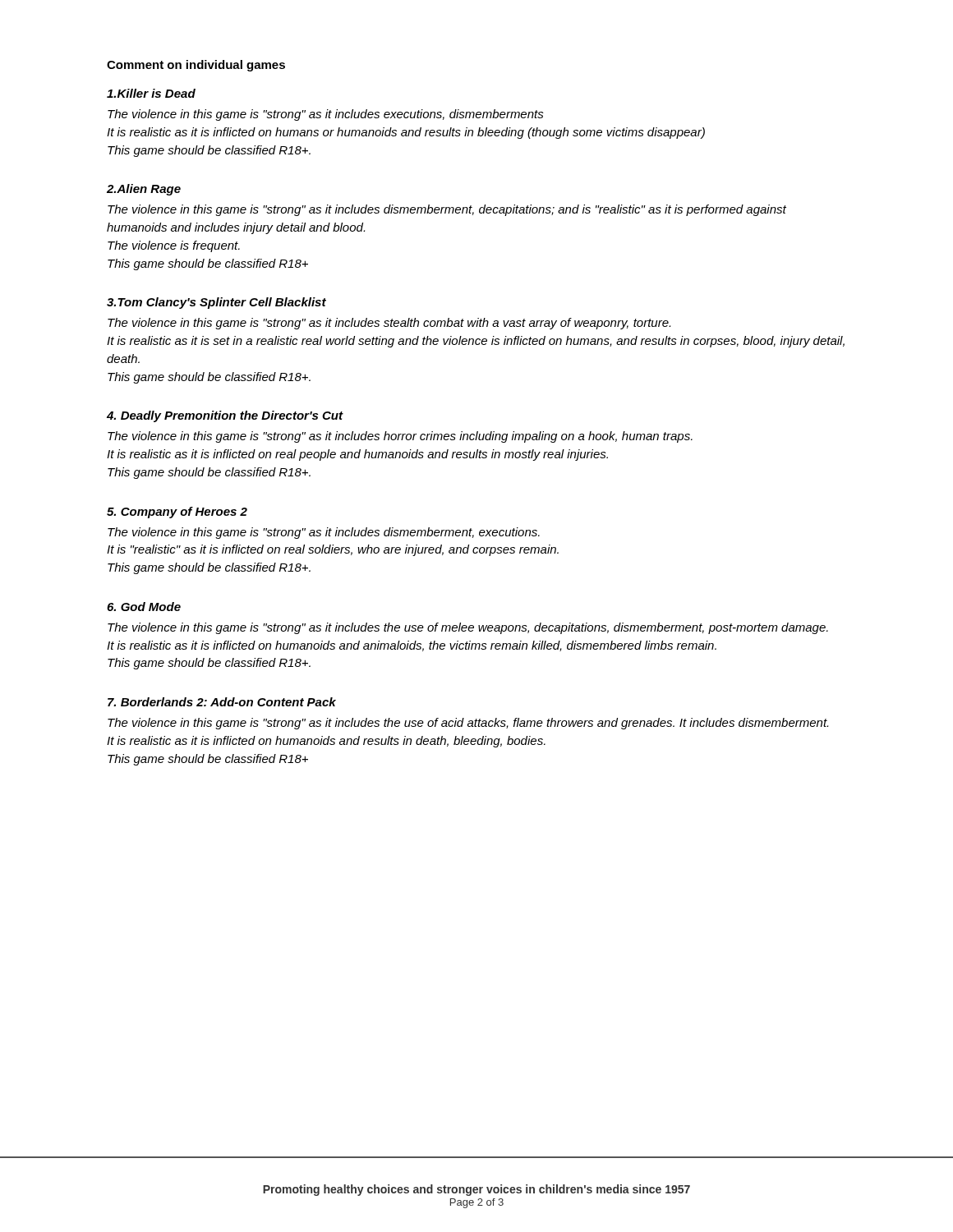Select the list item that says "4. Deadly Premonition"

[x=476, y=445]
